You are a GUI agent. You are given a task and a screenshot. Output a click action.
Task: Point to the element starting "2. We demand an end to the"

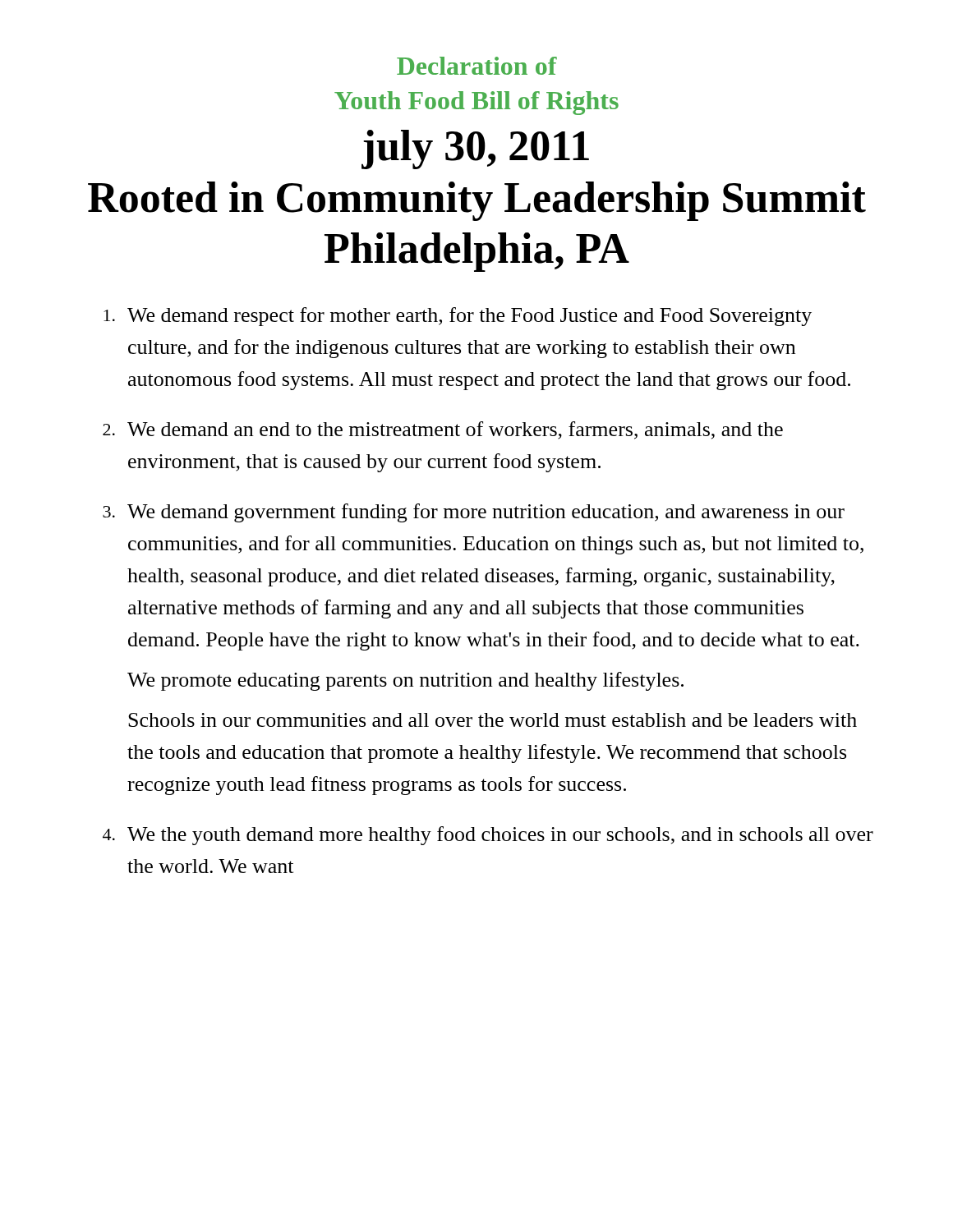(481, 445)
